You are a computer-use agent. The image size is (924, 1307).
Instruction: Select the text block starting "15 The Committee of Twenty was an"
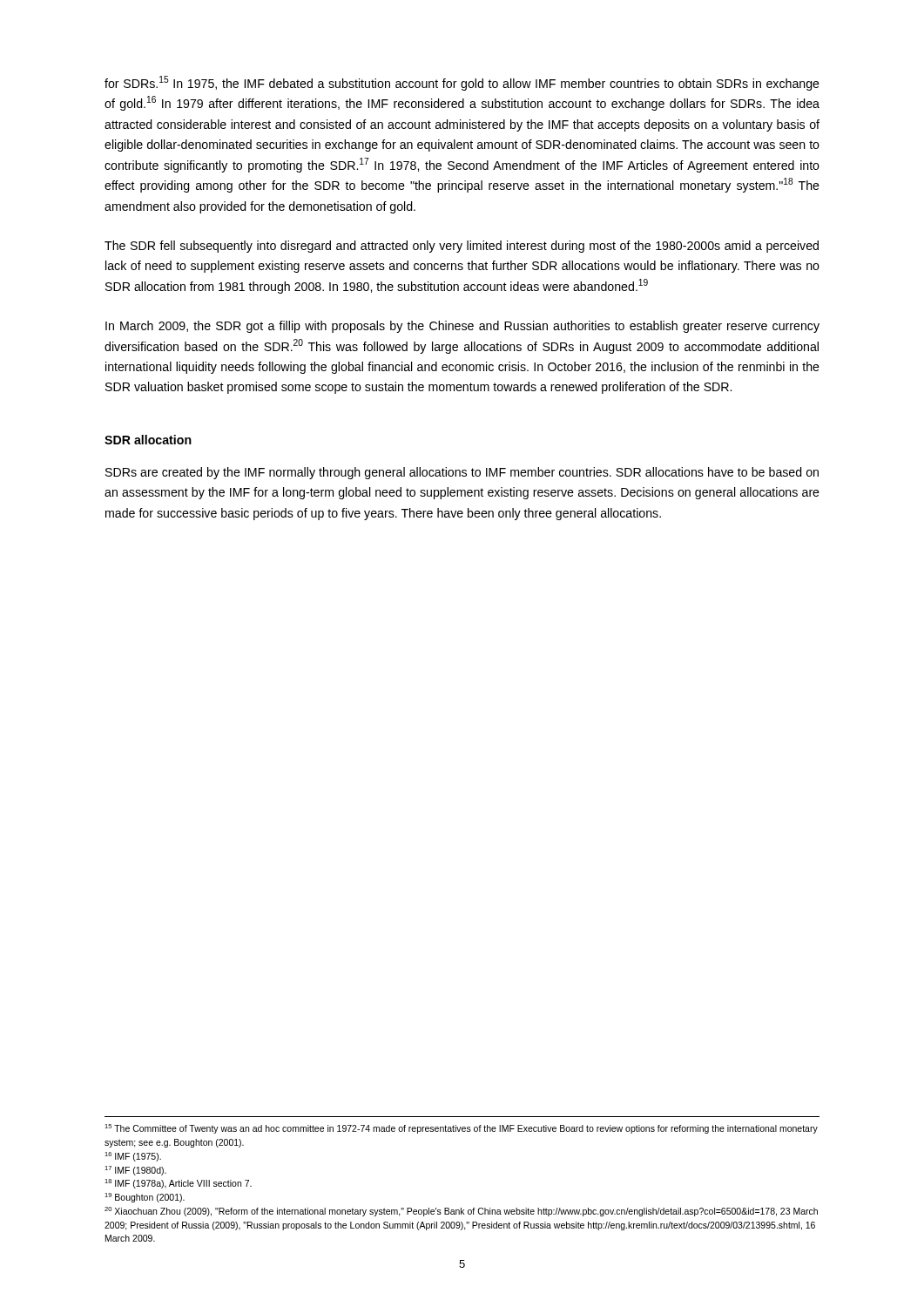pos(461,1129)
